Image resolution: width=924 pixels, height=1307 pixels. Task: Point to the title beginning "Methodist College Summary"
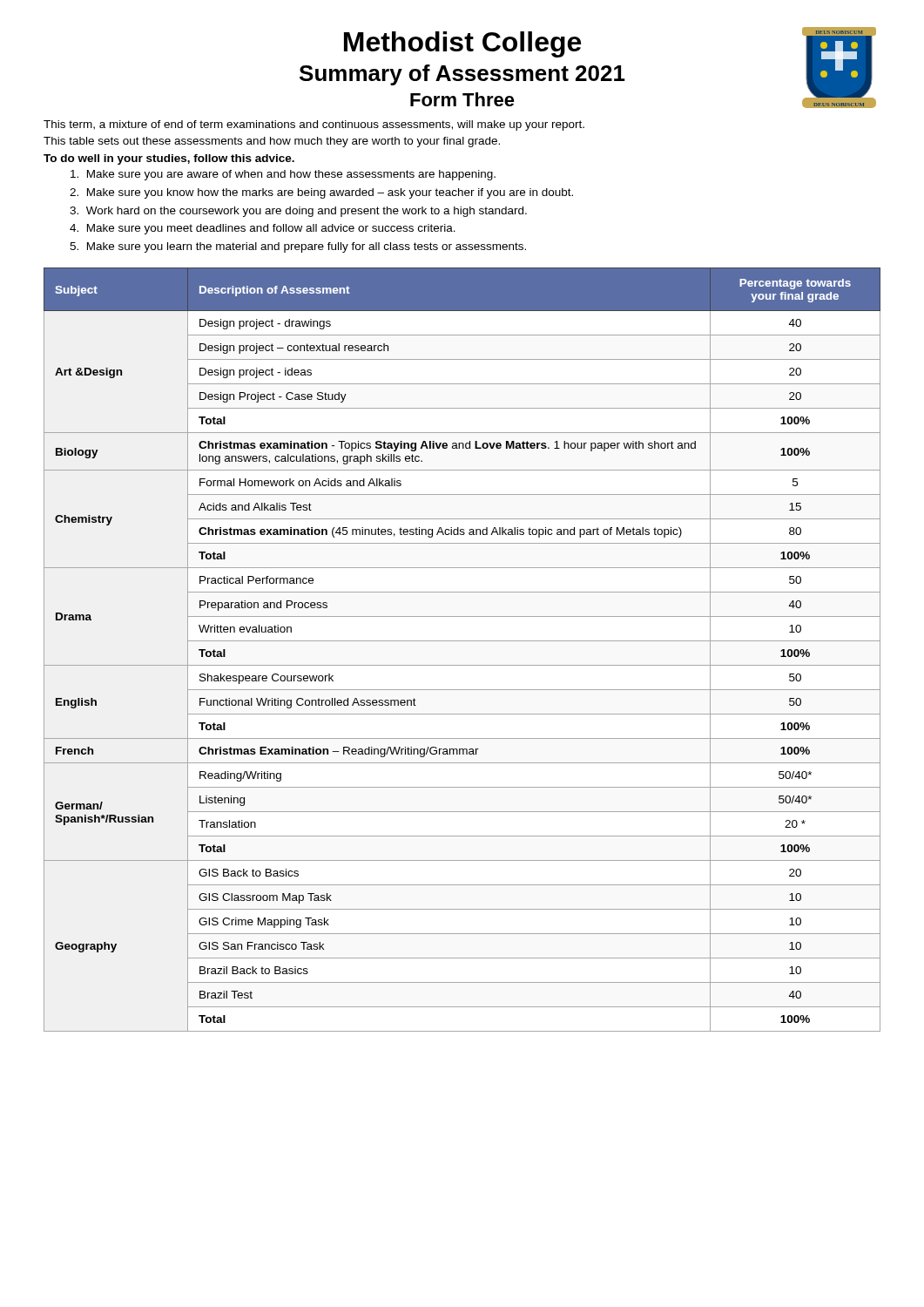coord(590,69)
